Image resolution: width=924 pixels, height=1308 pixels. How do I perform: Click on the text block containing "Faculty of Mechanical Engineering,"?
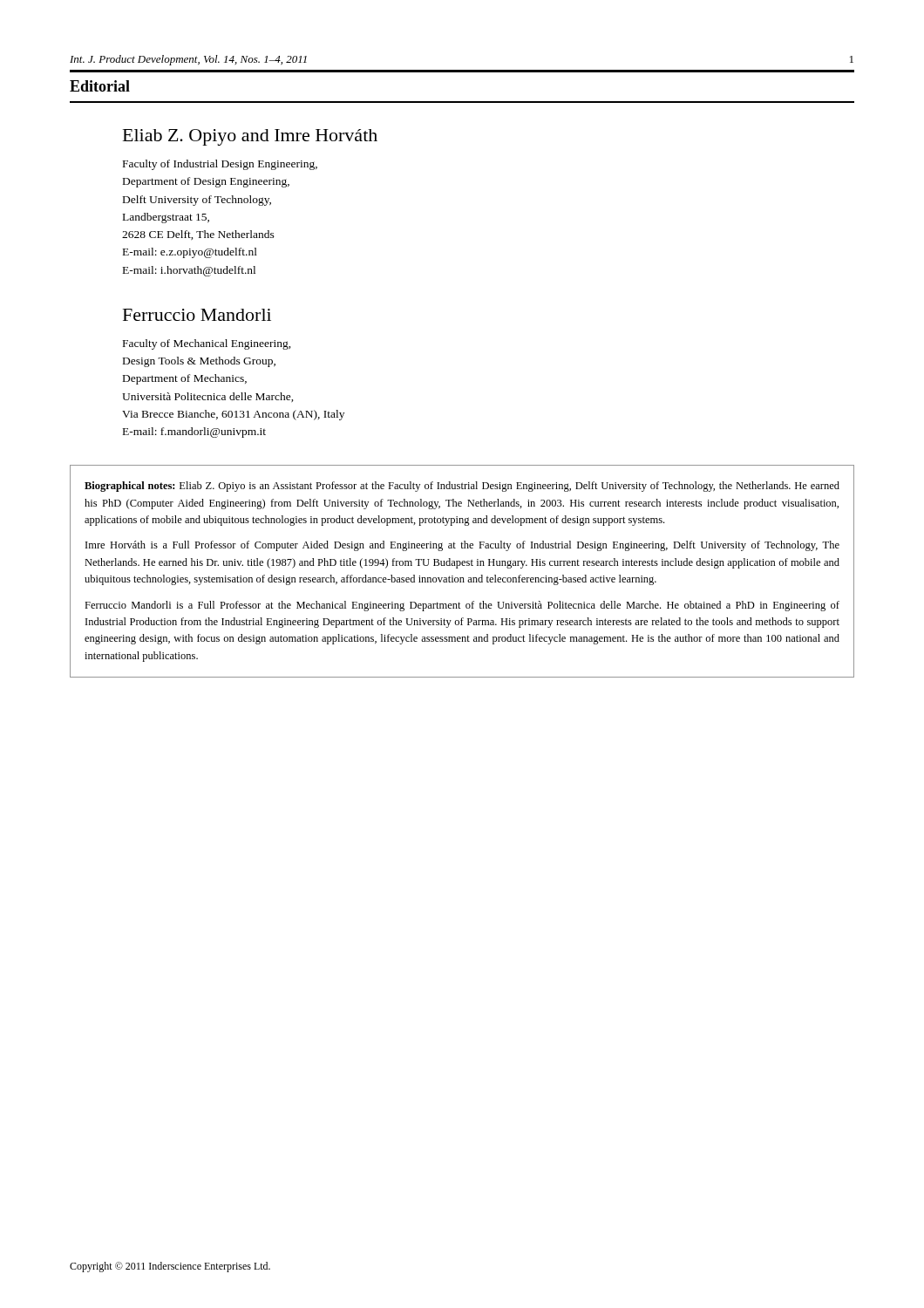click(207, 344)
